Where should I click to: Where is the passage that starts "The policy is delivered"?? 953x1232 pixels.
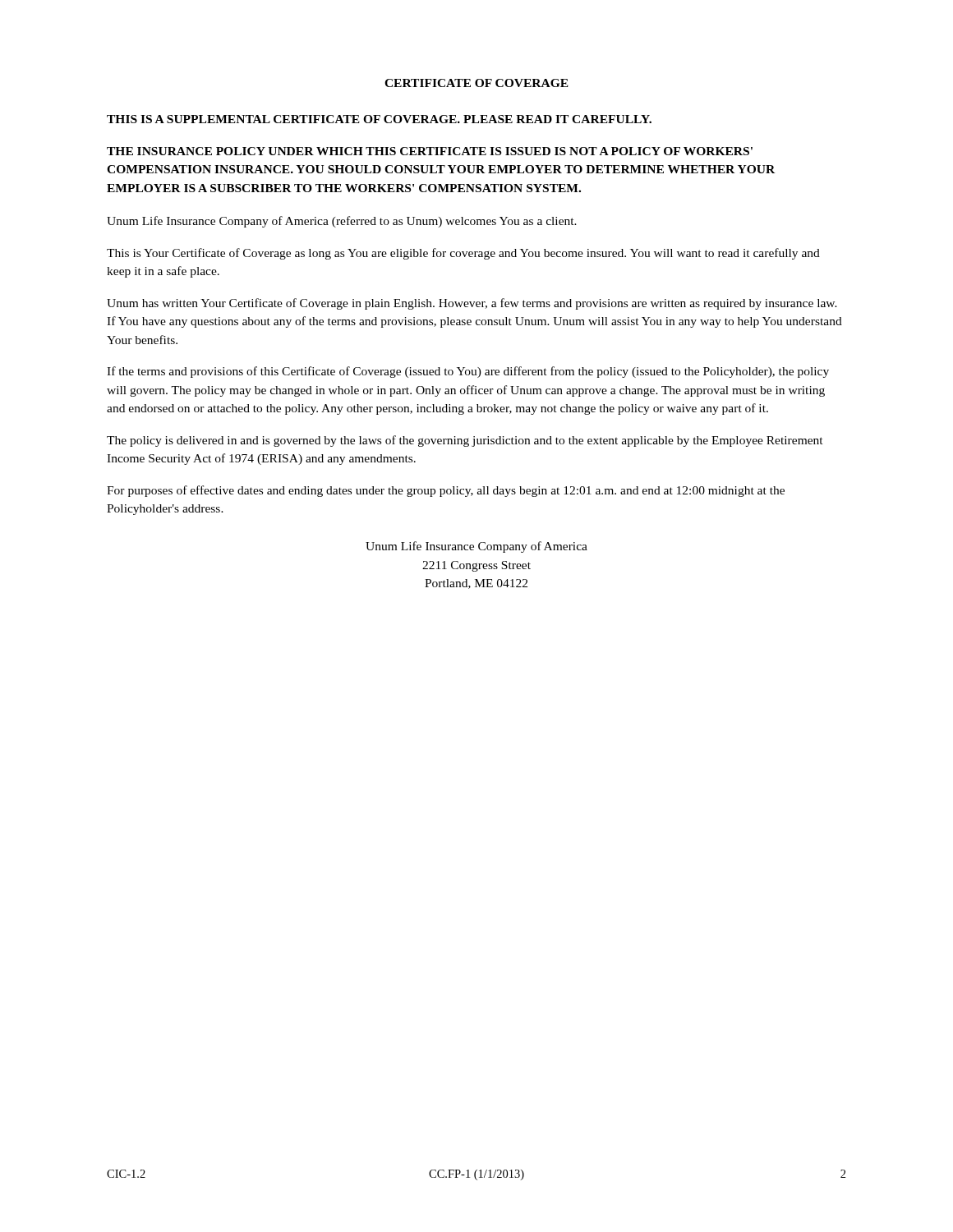point(465,449)
